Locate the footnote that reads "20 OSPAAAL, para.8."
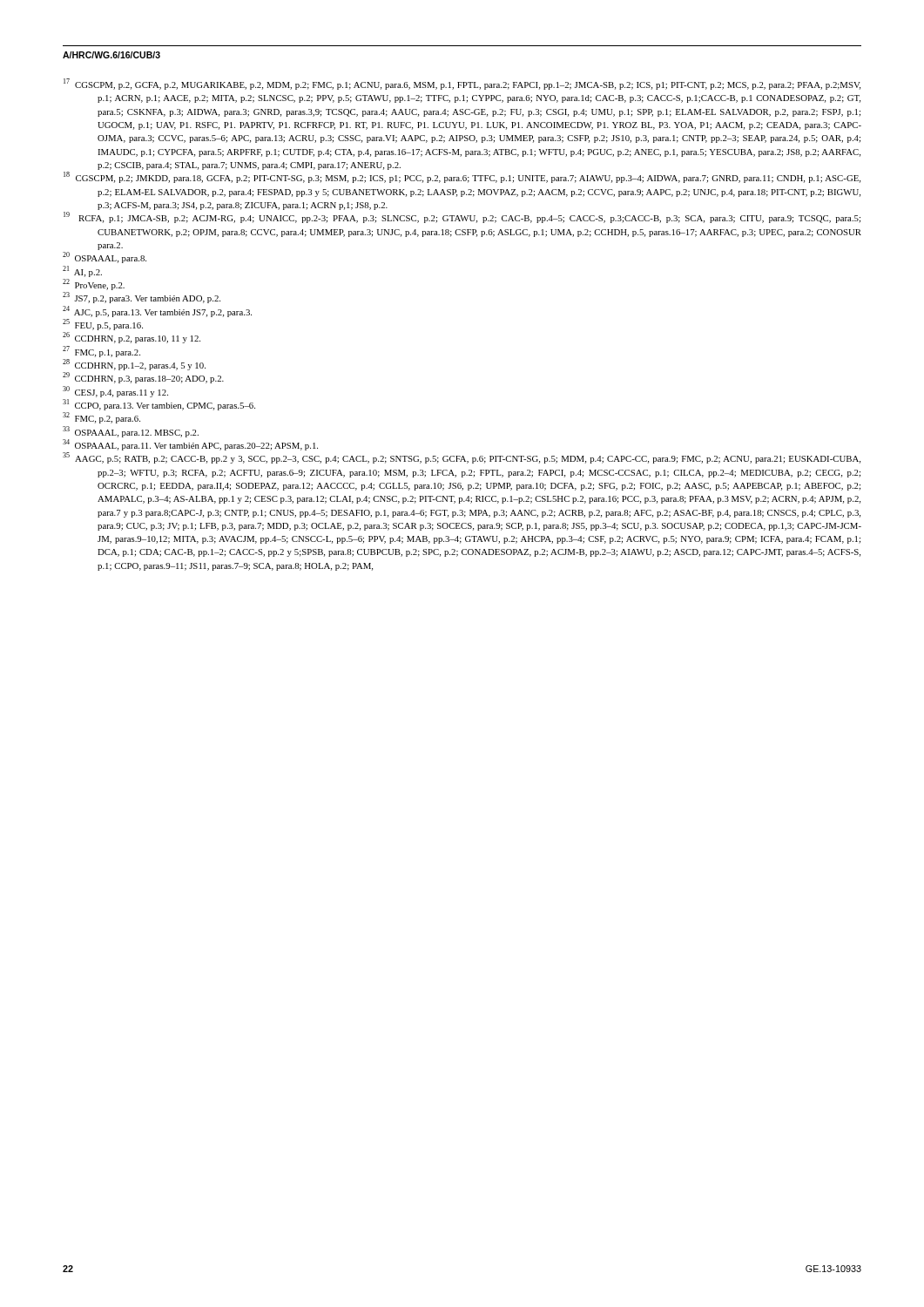924x1307 pixels. coord(105,258)
